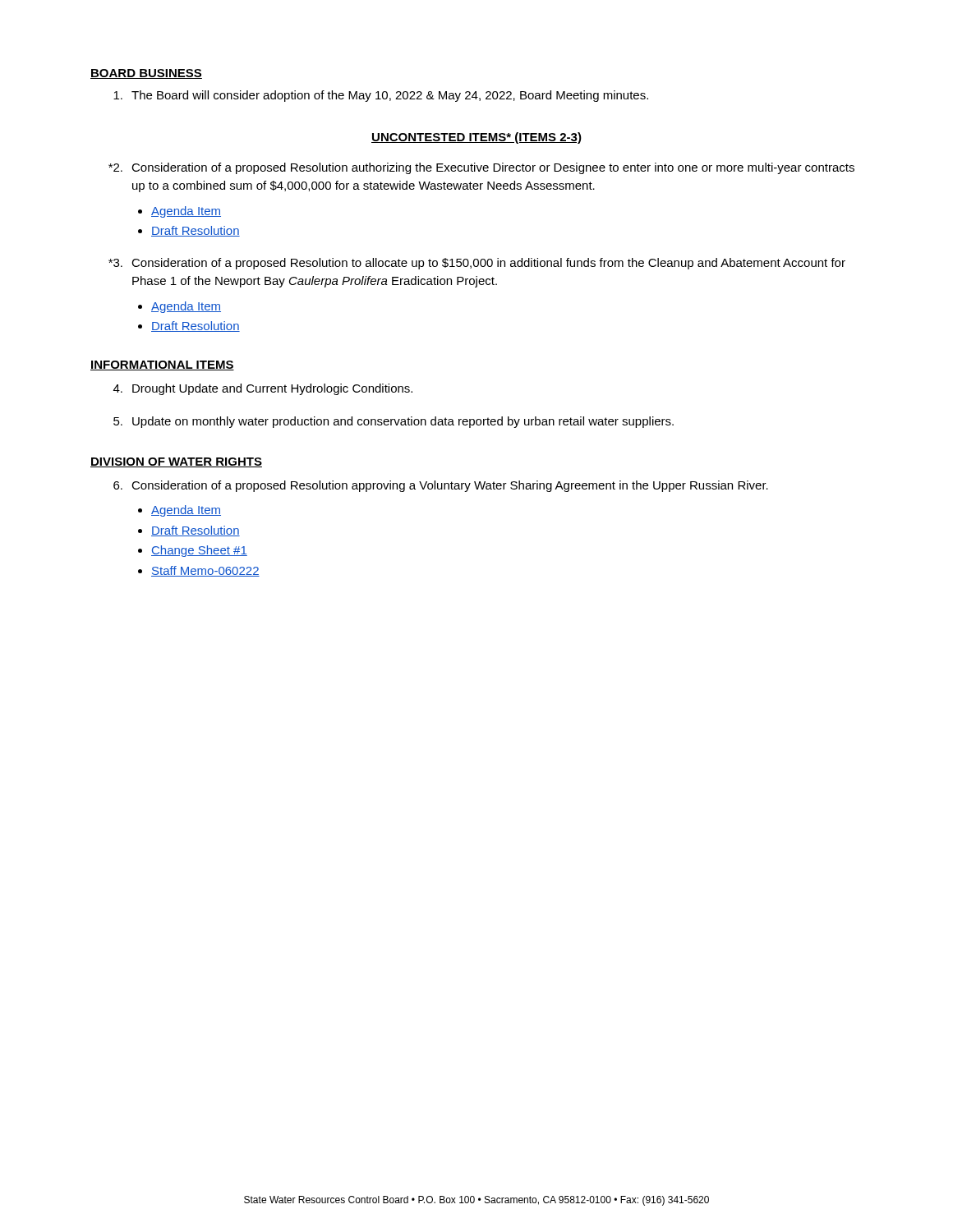The width and height of the screenshot is (953, 1232).
Task: Click where it says "UNCONTESTED ITEMS* (ITEMS 2-3)"
Action: click(x=476, y=136)
